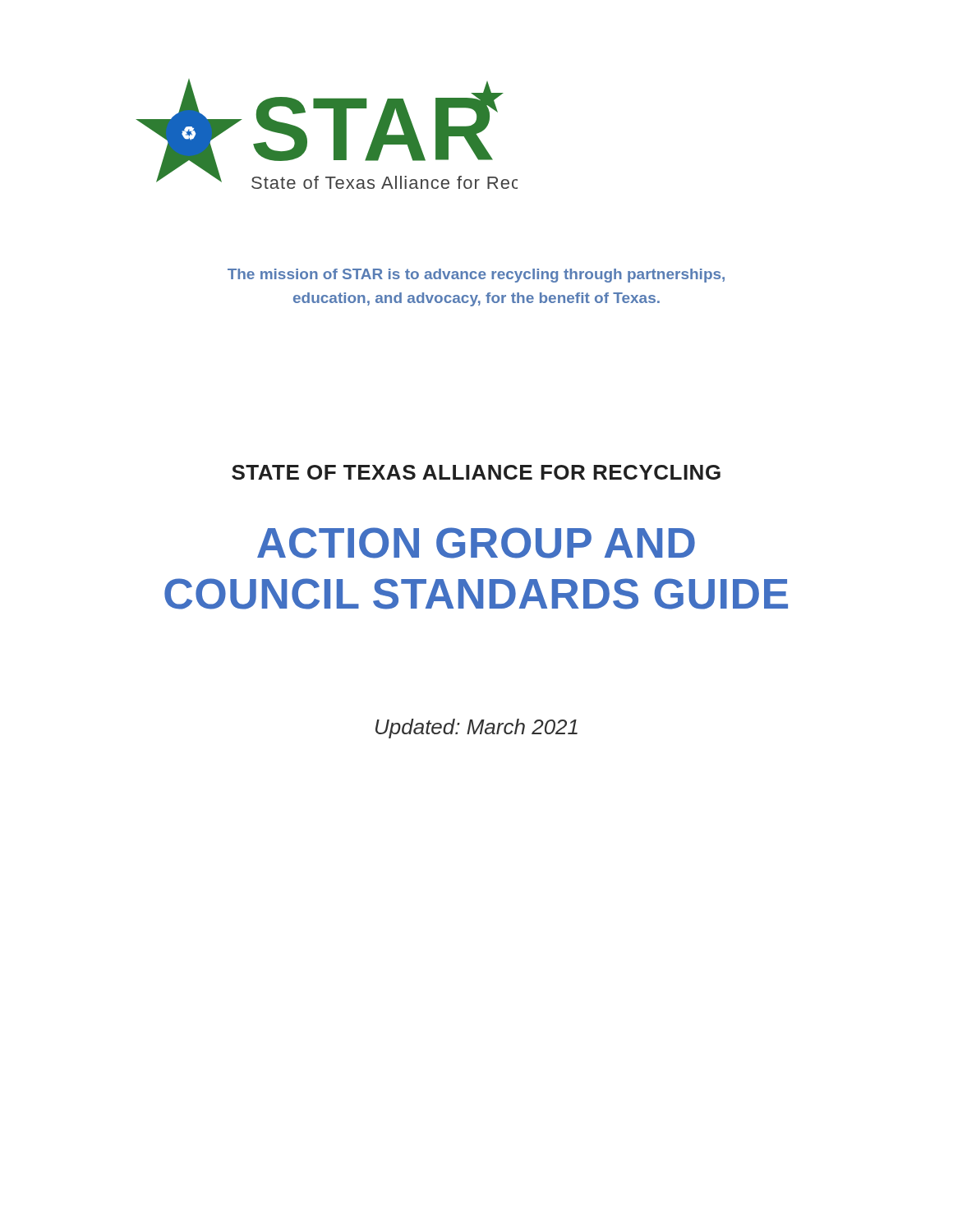The height and width of the screenshot is (1232, 953).
Task: Locate the logo
Action: click(304, 154)
